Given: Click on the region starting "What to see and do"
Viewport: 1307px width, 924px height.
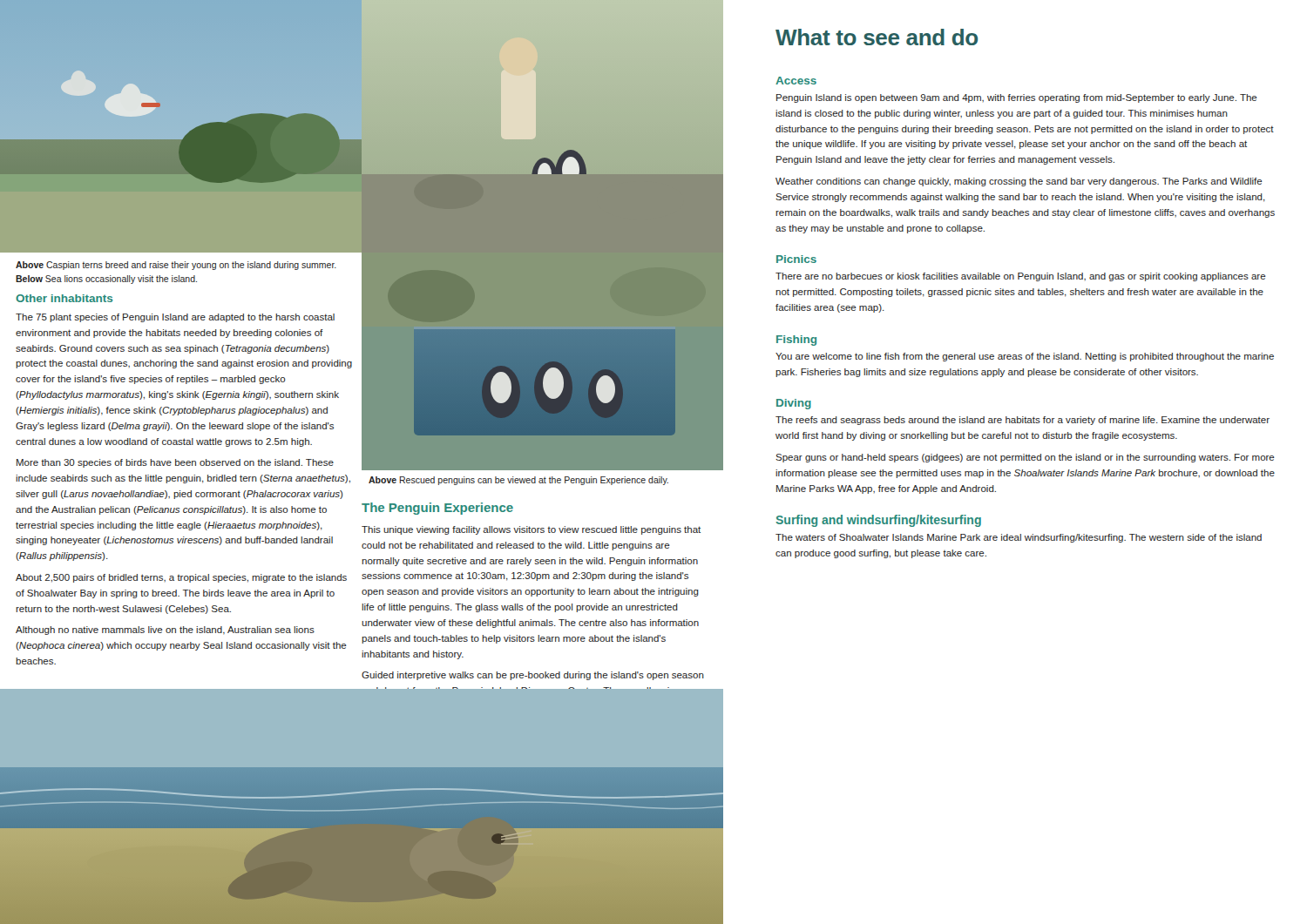Looking at the screenshot, I should (877, 37).
